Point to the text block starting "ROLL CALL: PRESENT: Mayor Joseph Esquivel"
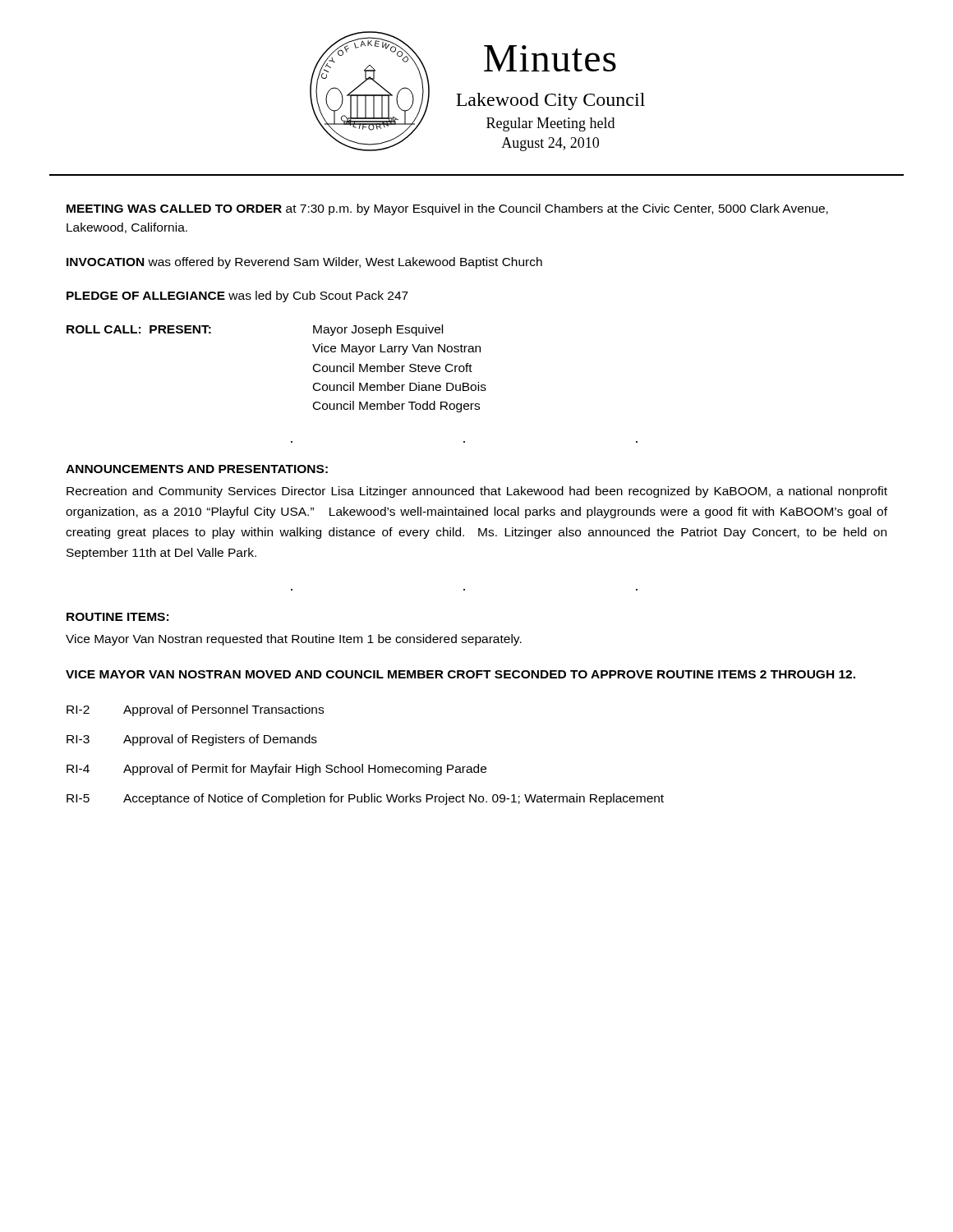953x1232 pixels. [x=139, y=328]
